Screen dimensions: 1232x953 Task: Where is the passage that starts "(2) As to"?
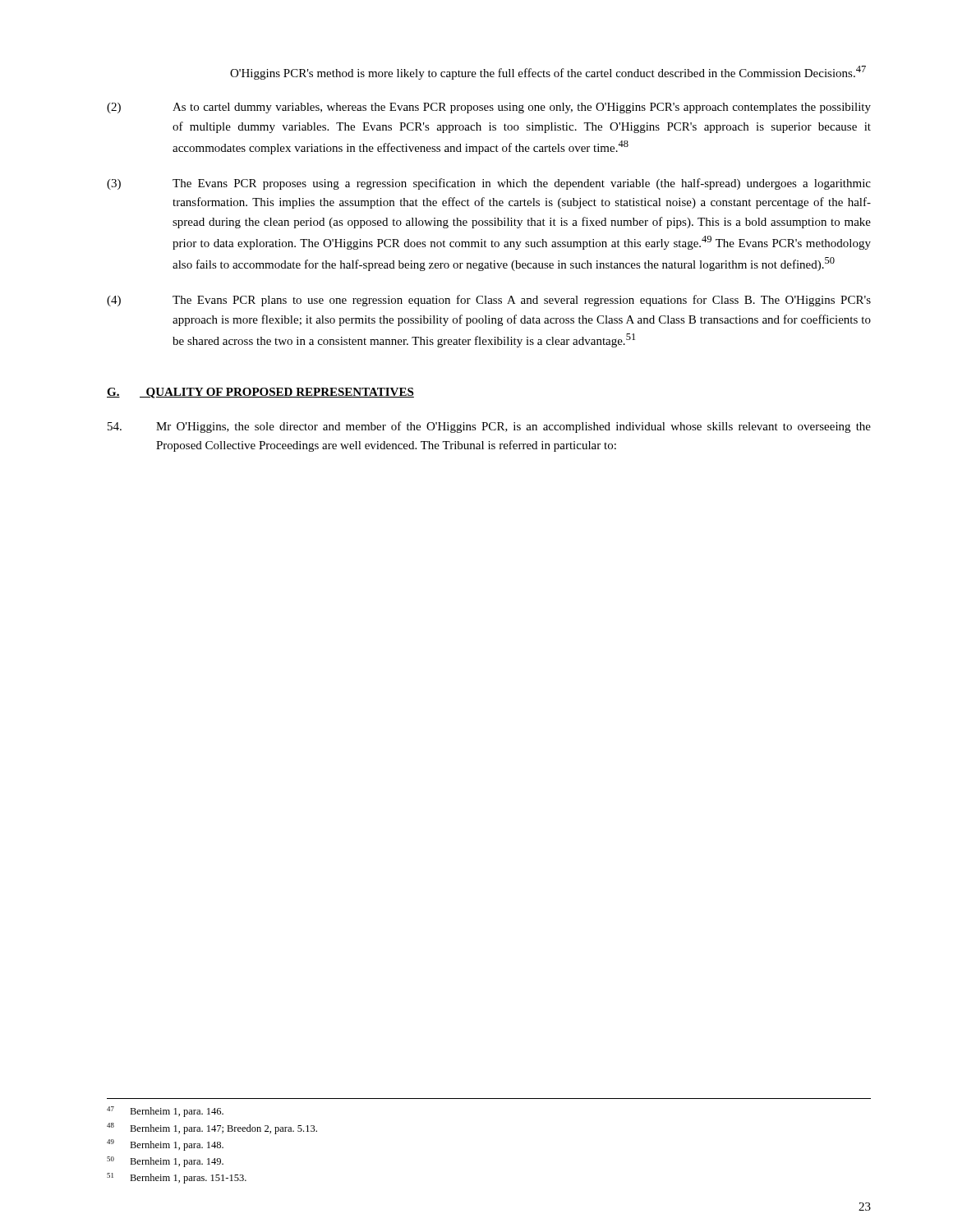pyautogui.click(x=489, y=128)
